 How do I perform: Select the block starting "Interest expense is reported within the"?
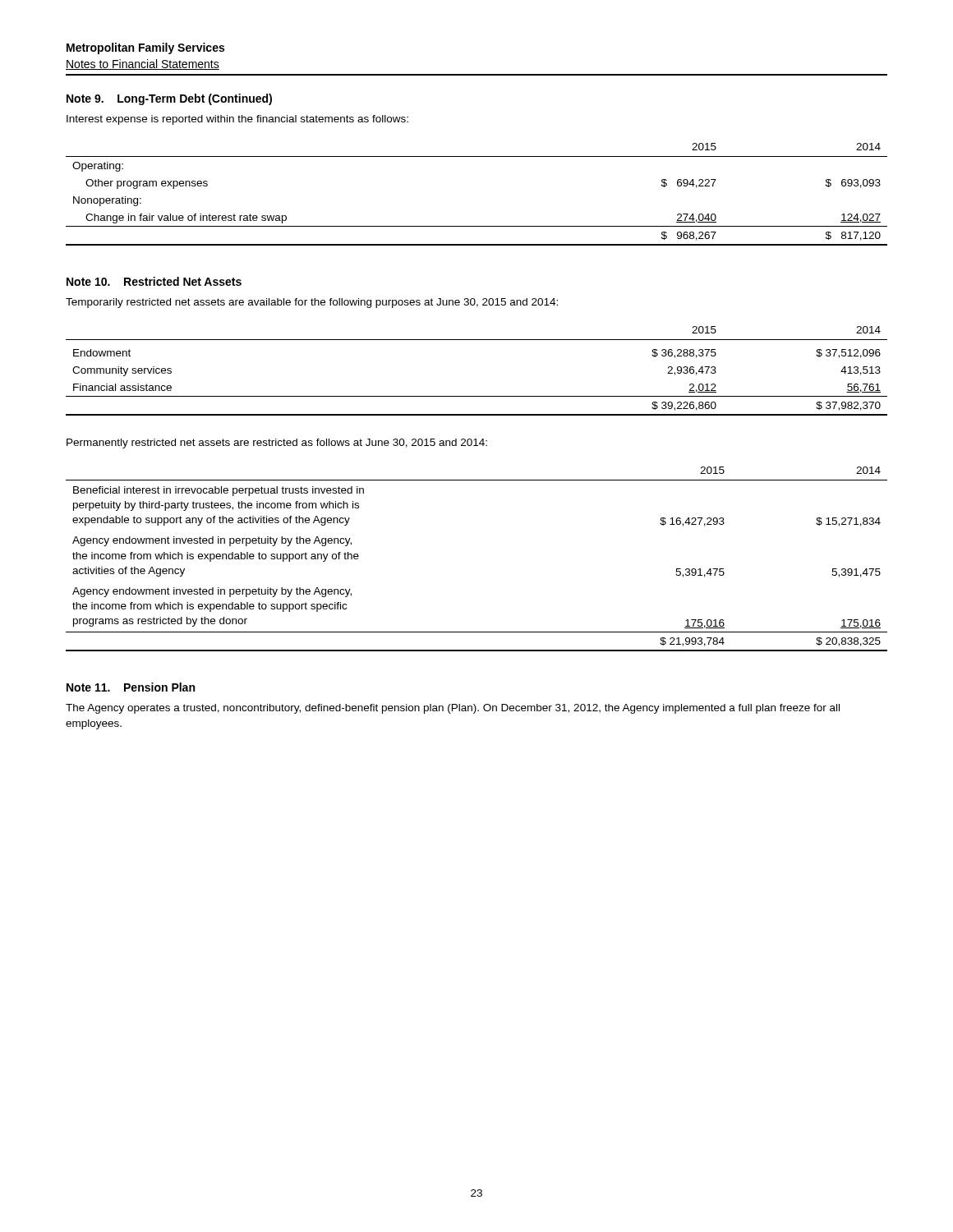click(x=237, y=119)
